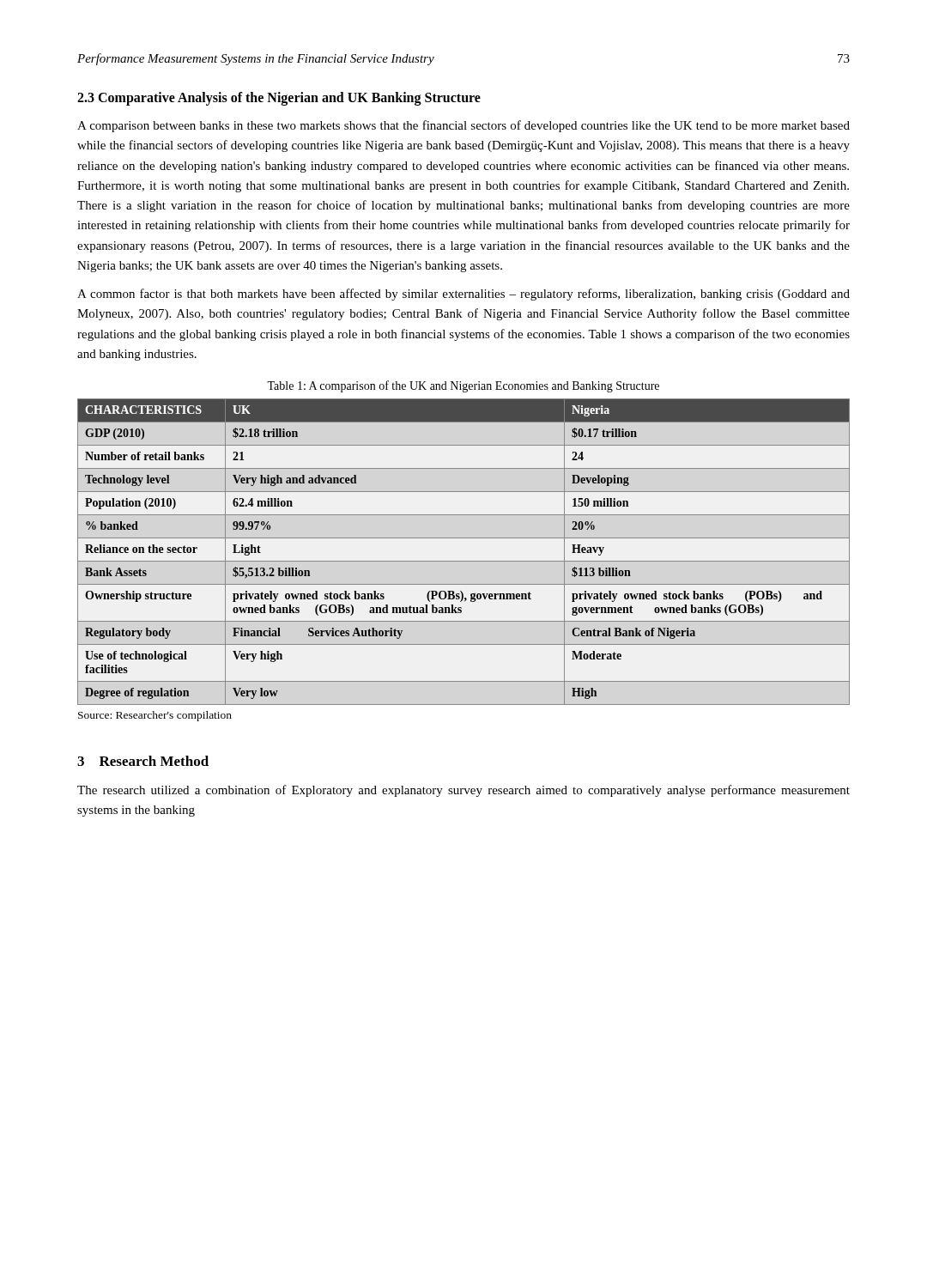The height and width of the screenshot is (1288, 927).
Task: Click on the table containing "Ownership structure"
Action: pos(464,552)
